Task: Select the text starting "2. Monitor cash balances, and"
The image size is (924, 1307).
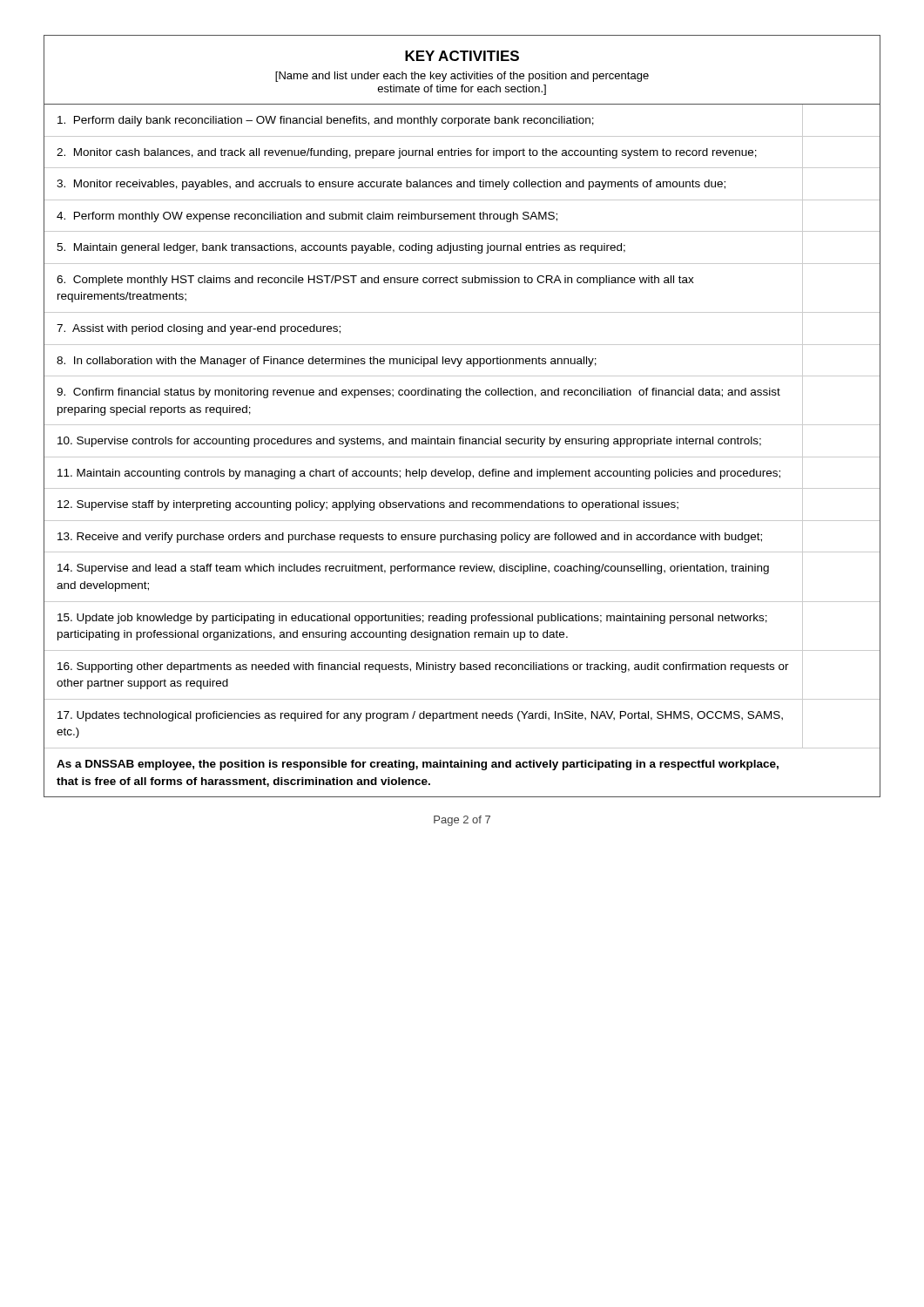Action: point(462,152)
